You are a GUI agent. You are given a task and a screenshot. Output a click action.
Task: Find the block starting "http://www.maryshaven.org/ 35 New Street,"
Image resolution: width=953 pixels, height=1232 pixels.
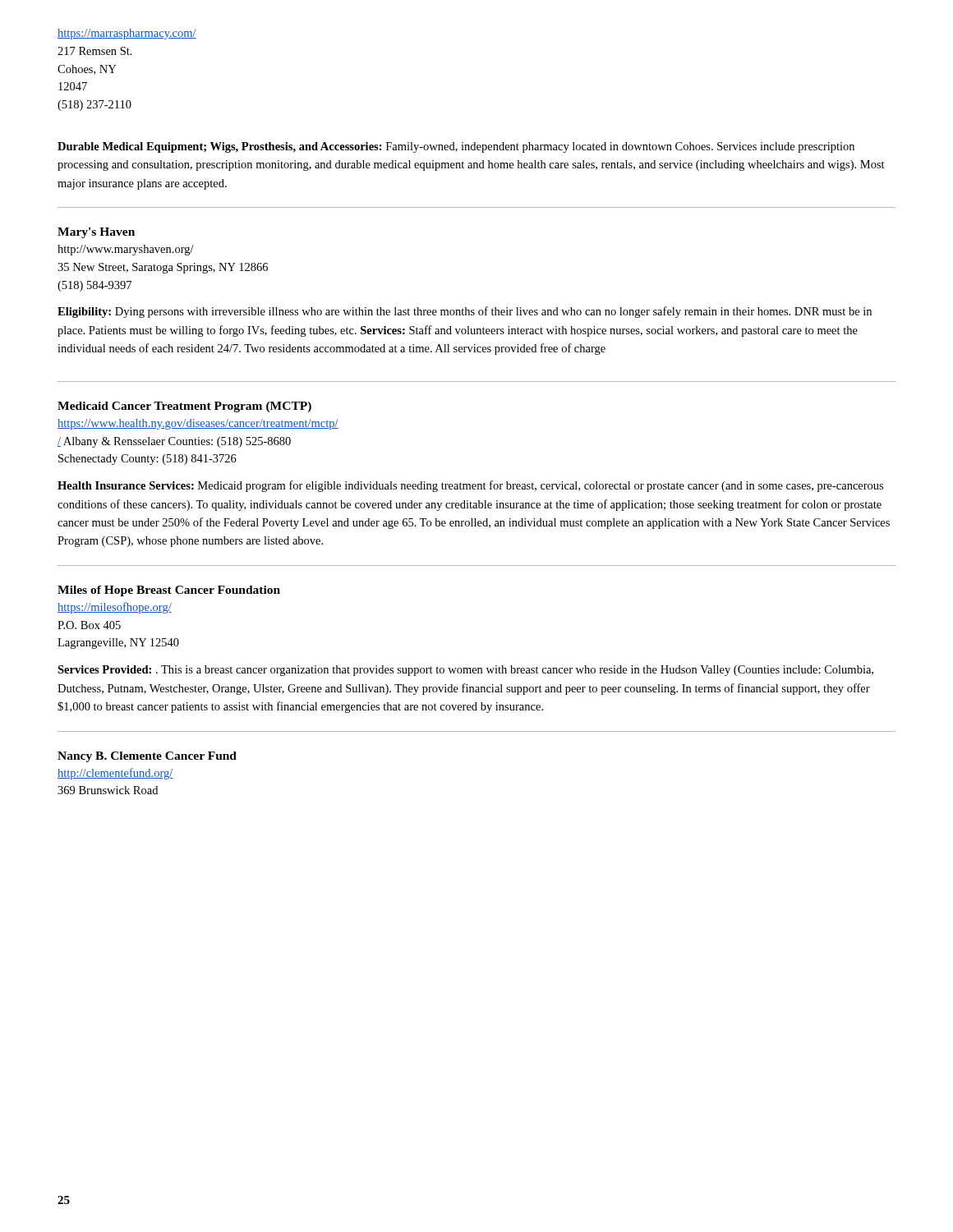click(x=163, y=267)
